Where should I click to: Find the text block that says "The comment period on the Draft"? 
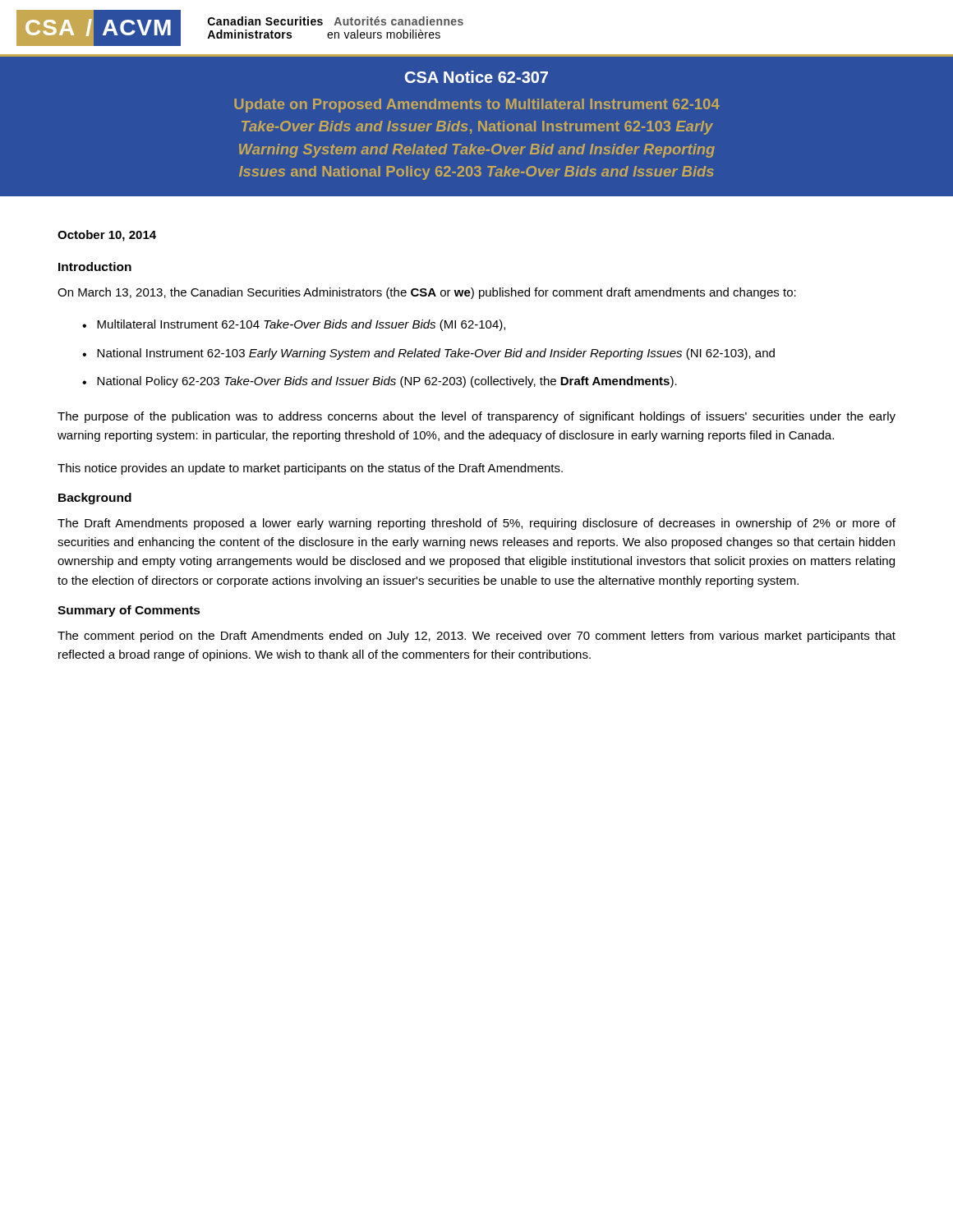point(476,645)
